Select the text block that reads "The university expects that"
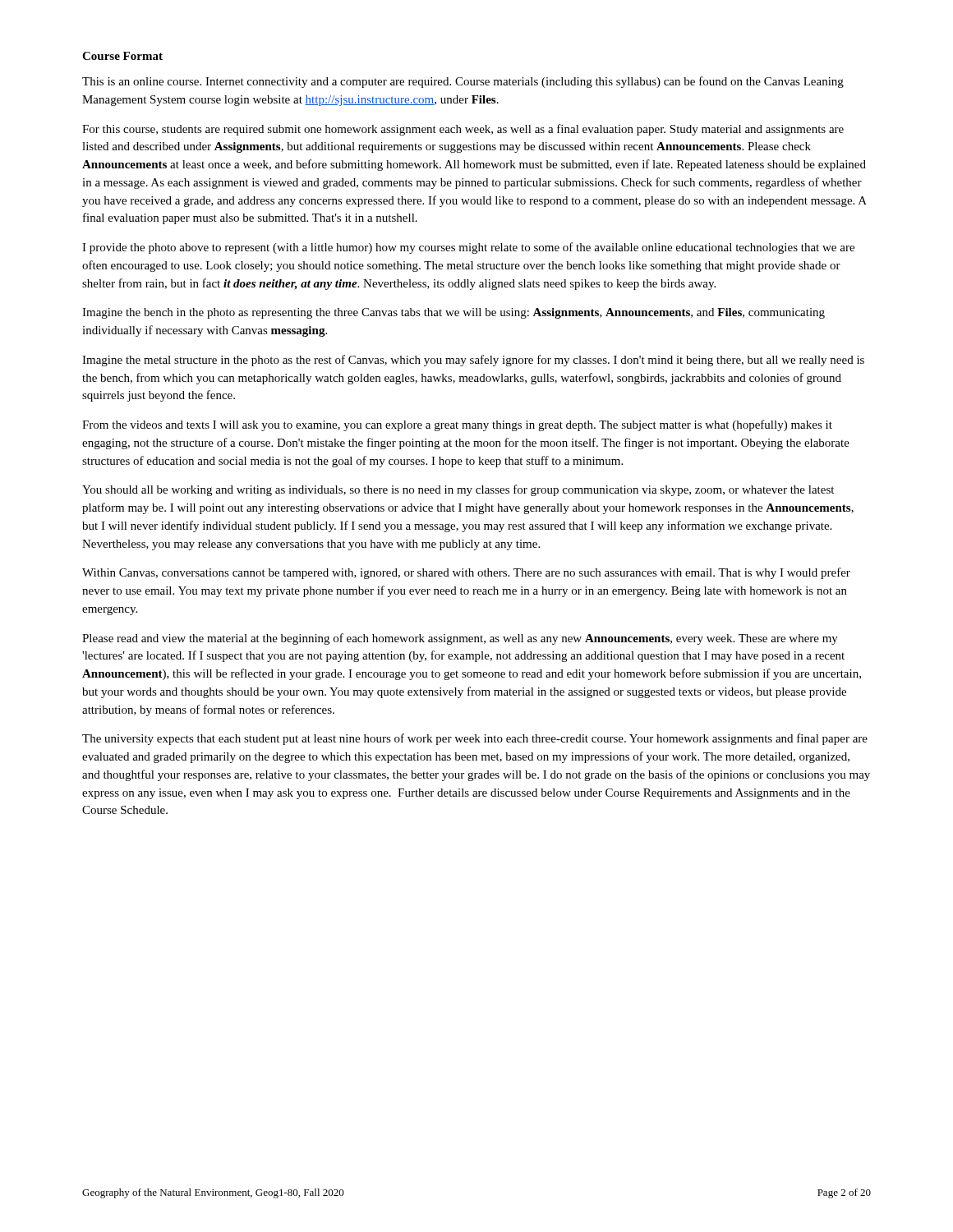This screenshot has width=953, height=1232. click(476, 774)
